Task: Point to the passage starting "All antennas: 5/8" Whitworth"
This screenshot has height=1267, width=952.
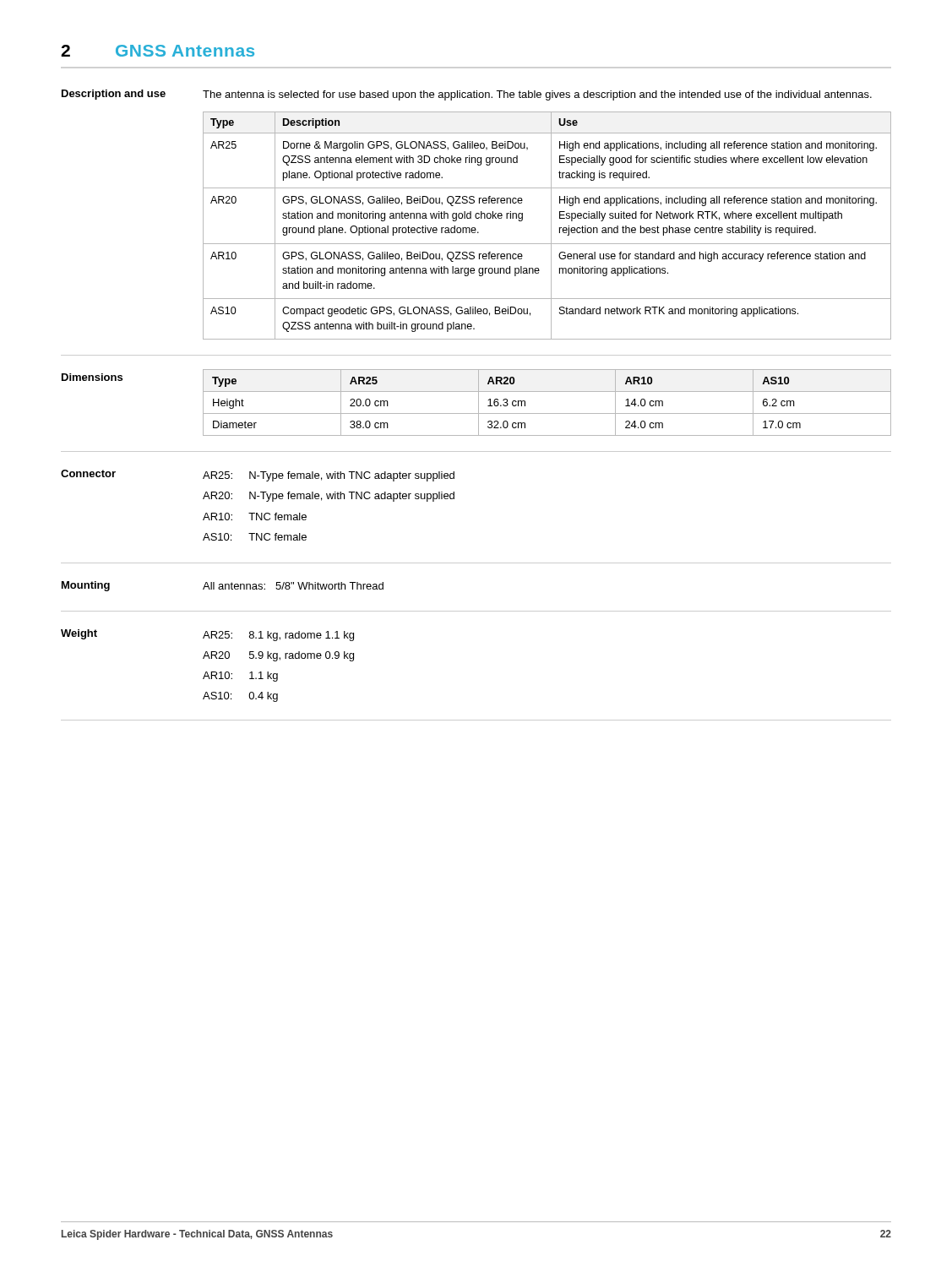Action: pyautogui.click(x=293, y=585)
